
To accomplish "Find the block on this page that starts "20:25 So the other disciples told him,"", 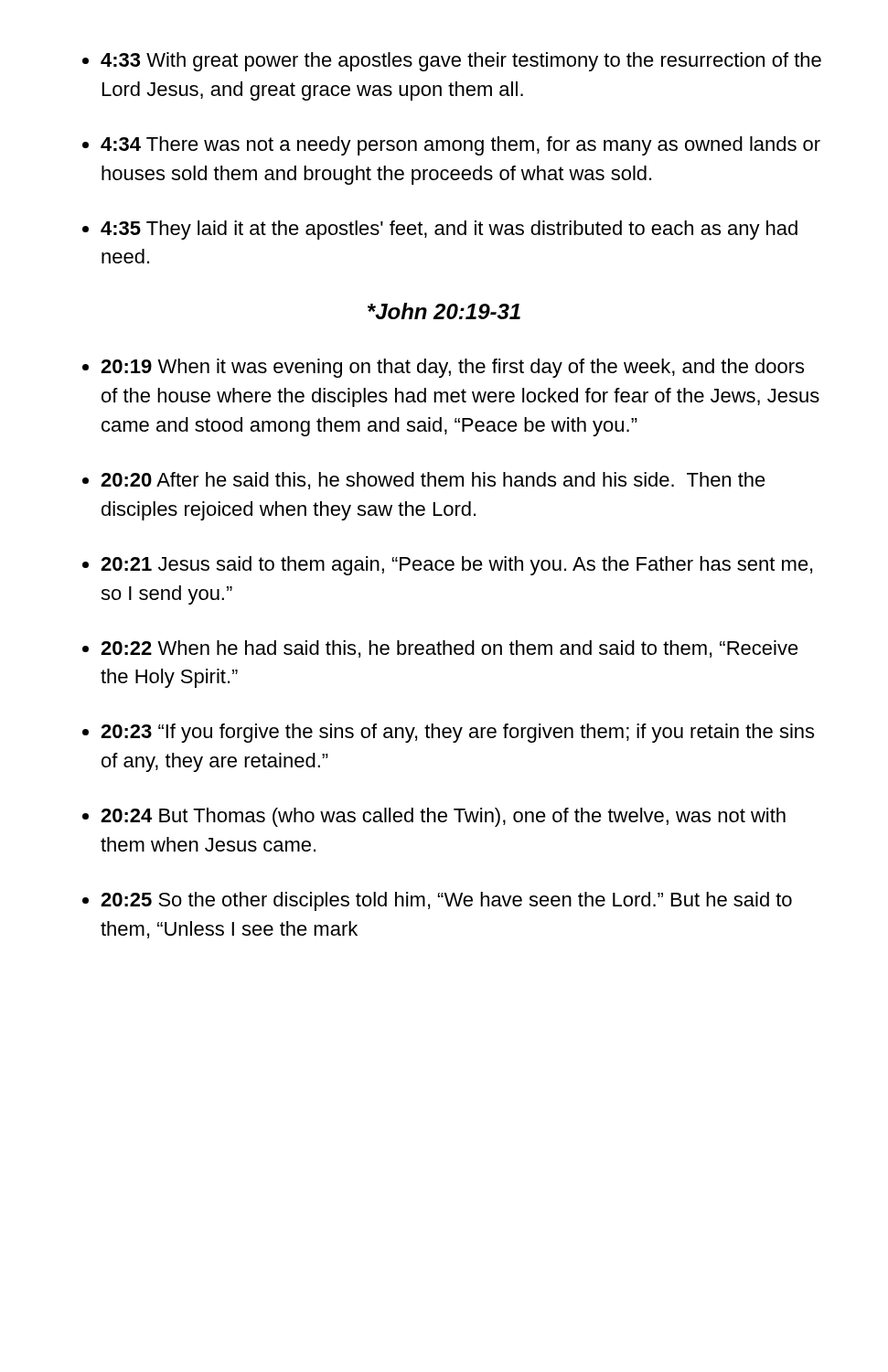I will click(447, 914).
